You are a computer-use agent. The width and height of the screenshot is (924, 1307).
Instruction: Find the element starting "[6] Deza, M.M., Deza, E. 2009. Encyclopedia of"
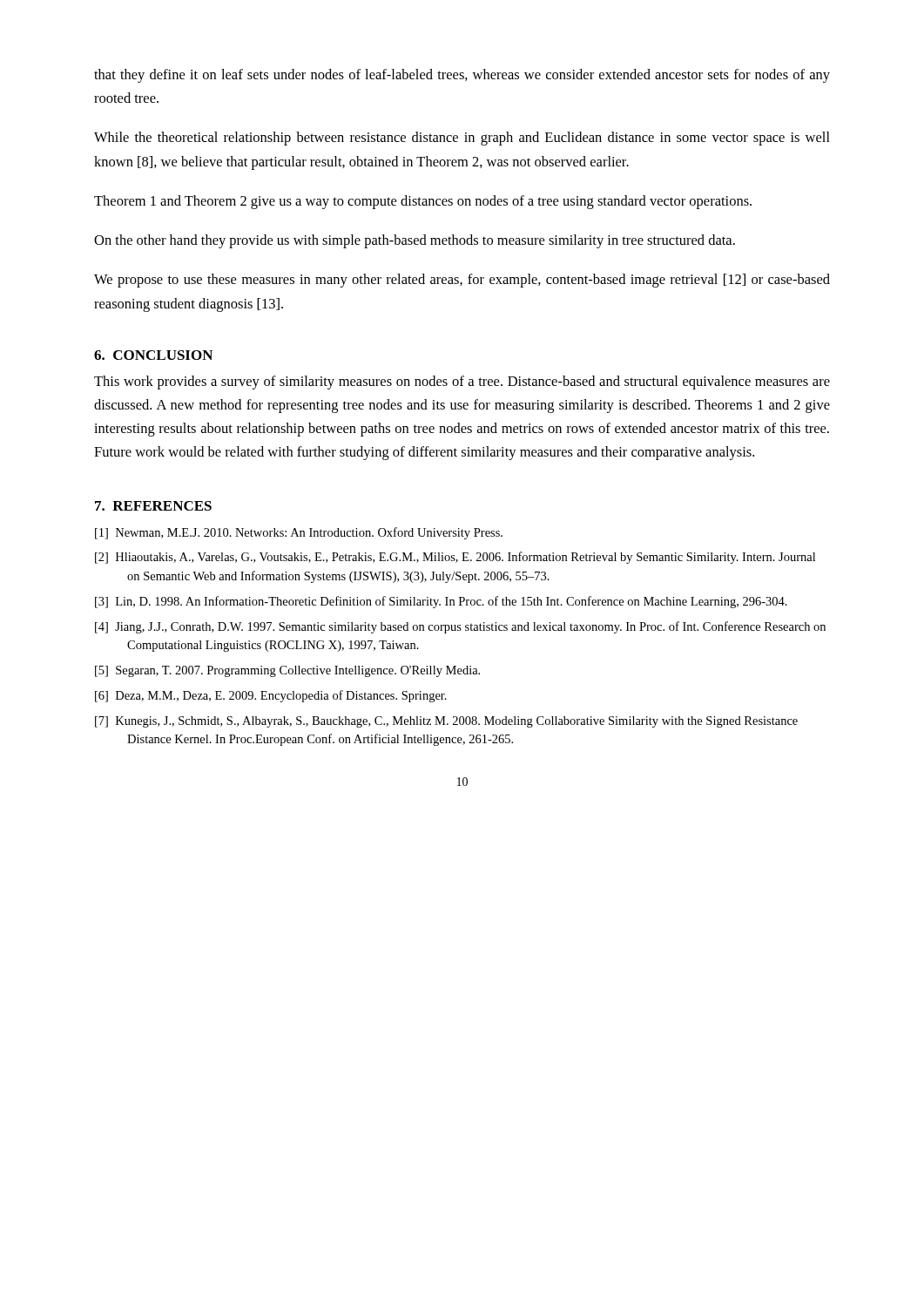(x=271, y=695)
